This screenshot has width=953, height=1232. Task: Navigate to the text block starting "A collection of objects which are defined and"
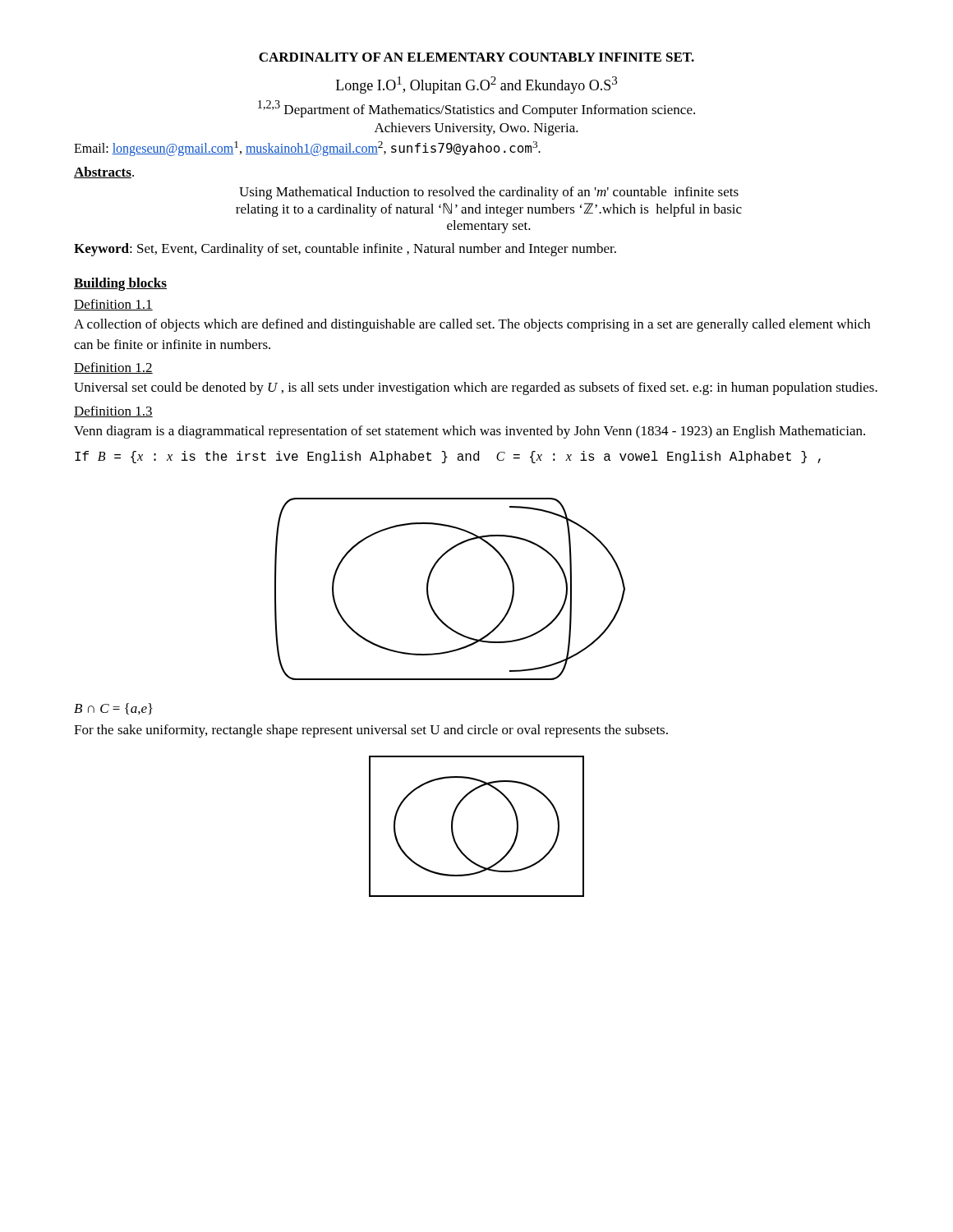472,334
